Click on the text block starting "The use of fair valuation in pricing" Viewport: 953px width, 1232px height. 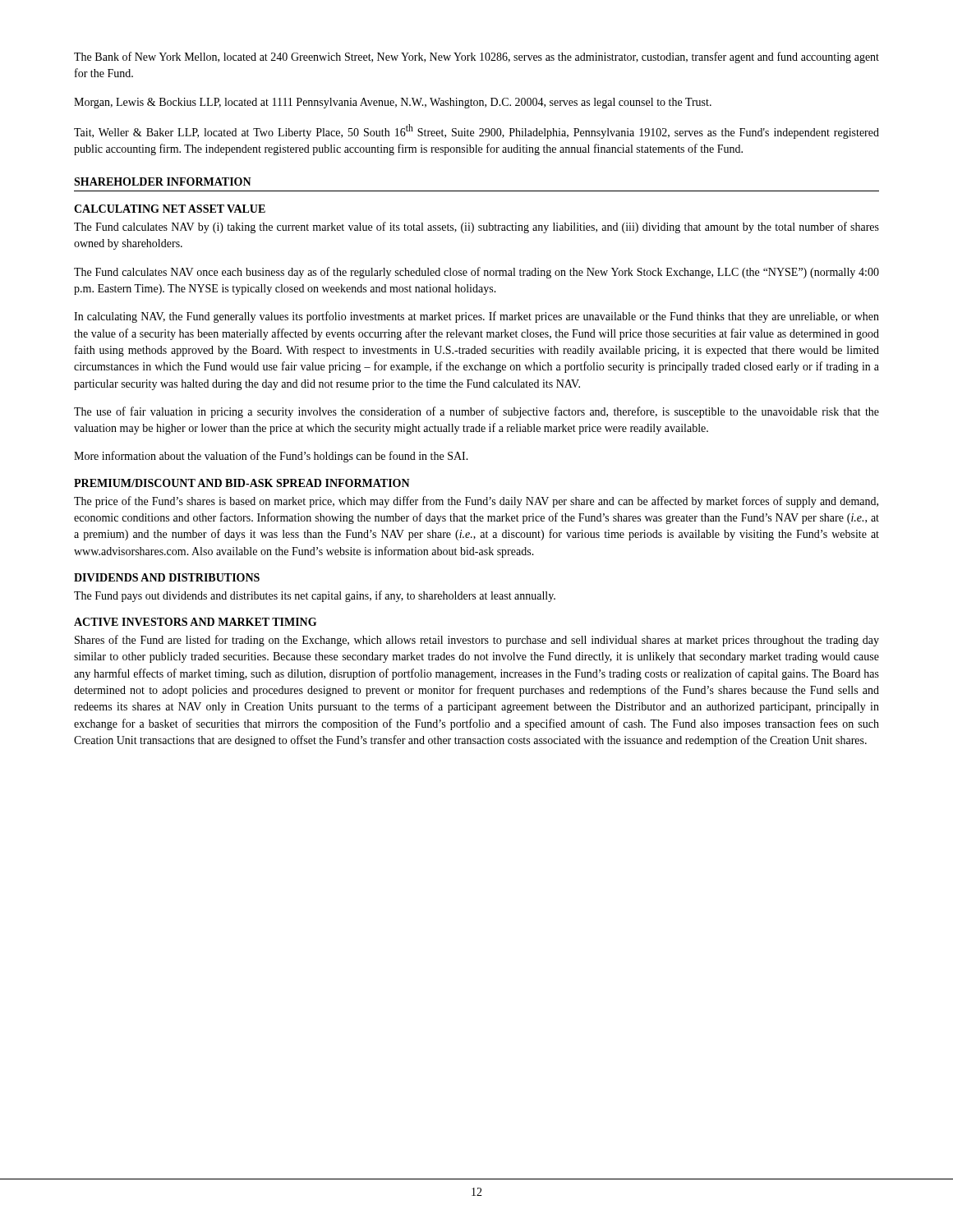pyautogui.click(x=476, y=420)
